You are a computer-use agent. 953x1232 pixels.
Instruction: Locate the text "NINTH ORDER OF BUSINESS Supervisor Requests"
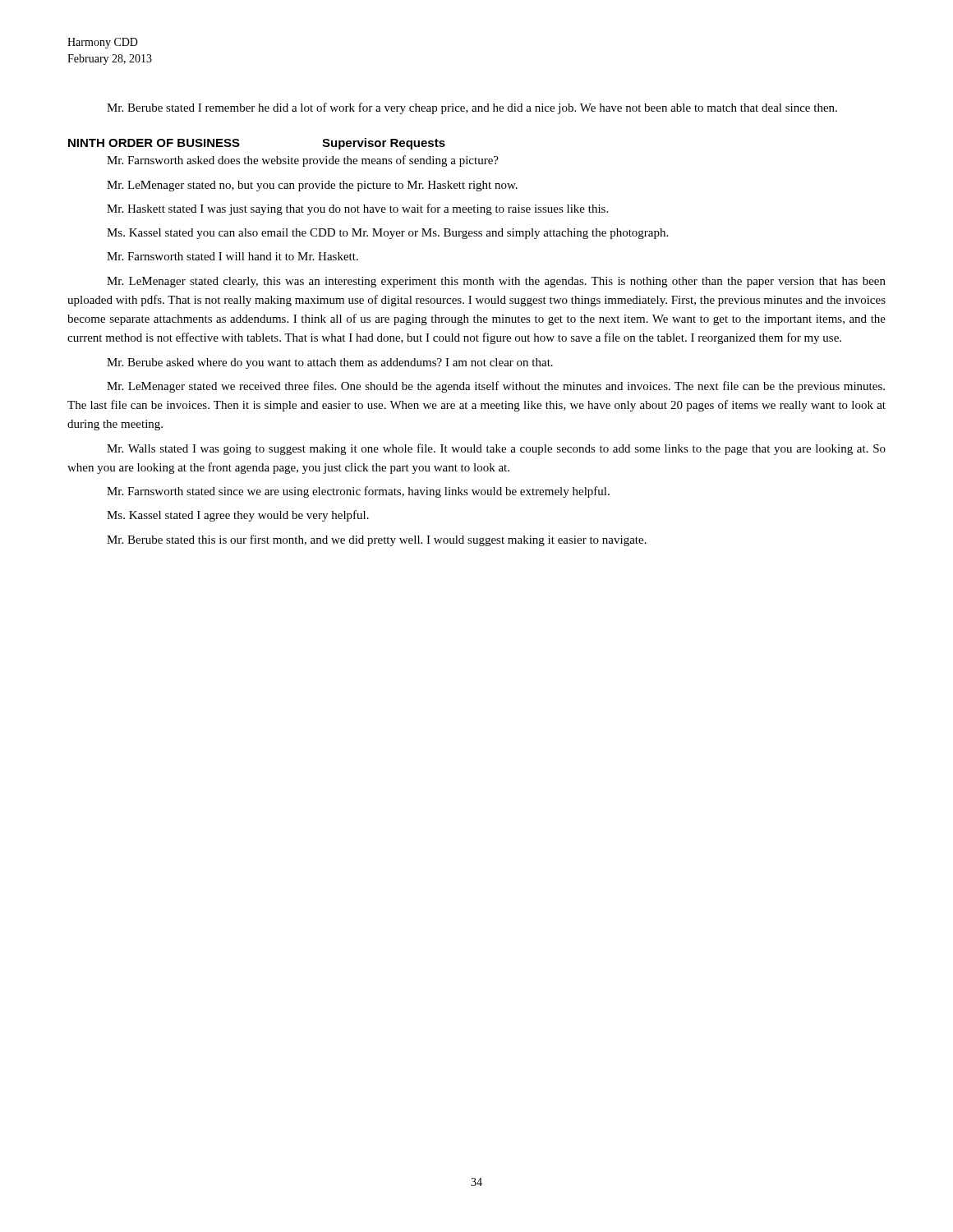tap(148, 143)
